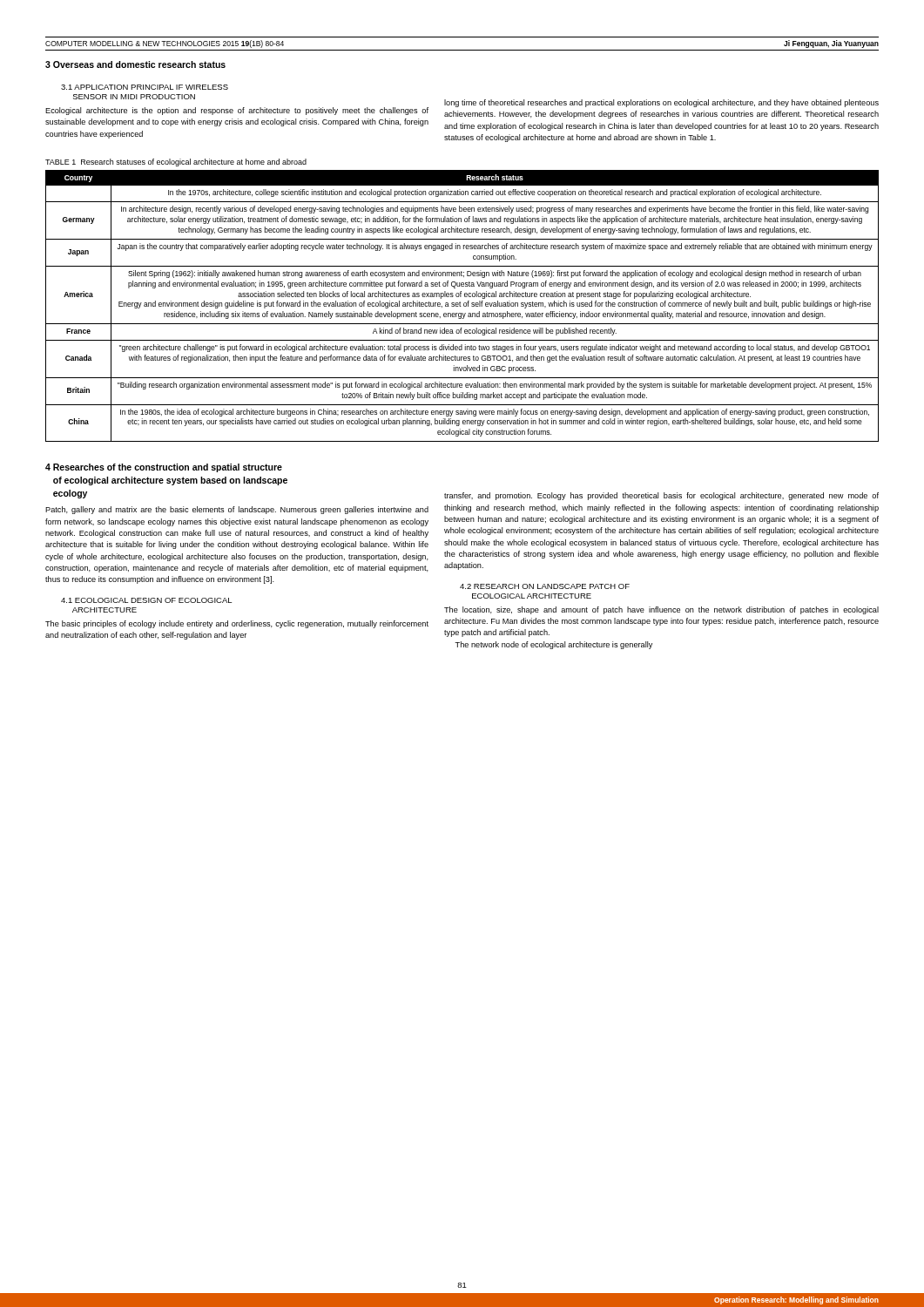This screenshot has width=924, height=1307.
Task: Navigate to the block starting "3.1 APPLICATION PRINCIPAL IF WIRELESS SENSOR"
Action: [145, 91]
